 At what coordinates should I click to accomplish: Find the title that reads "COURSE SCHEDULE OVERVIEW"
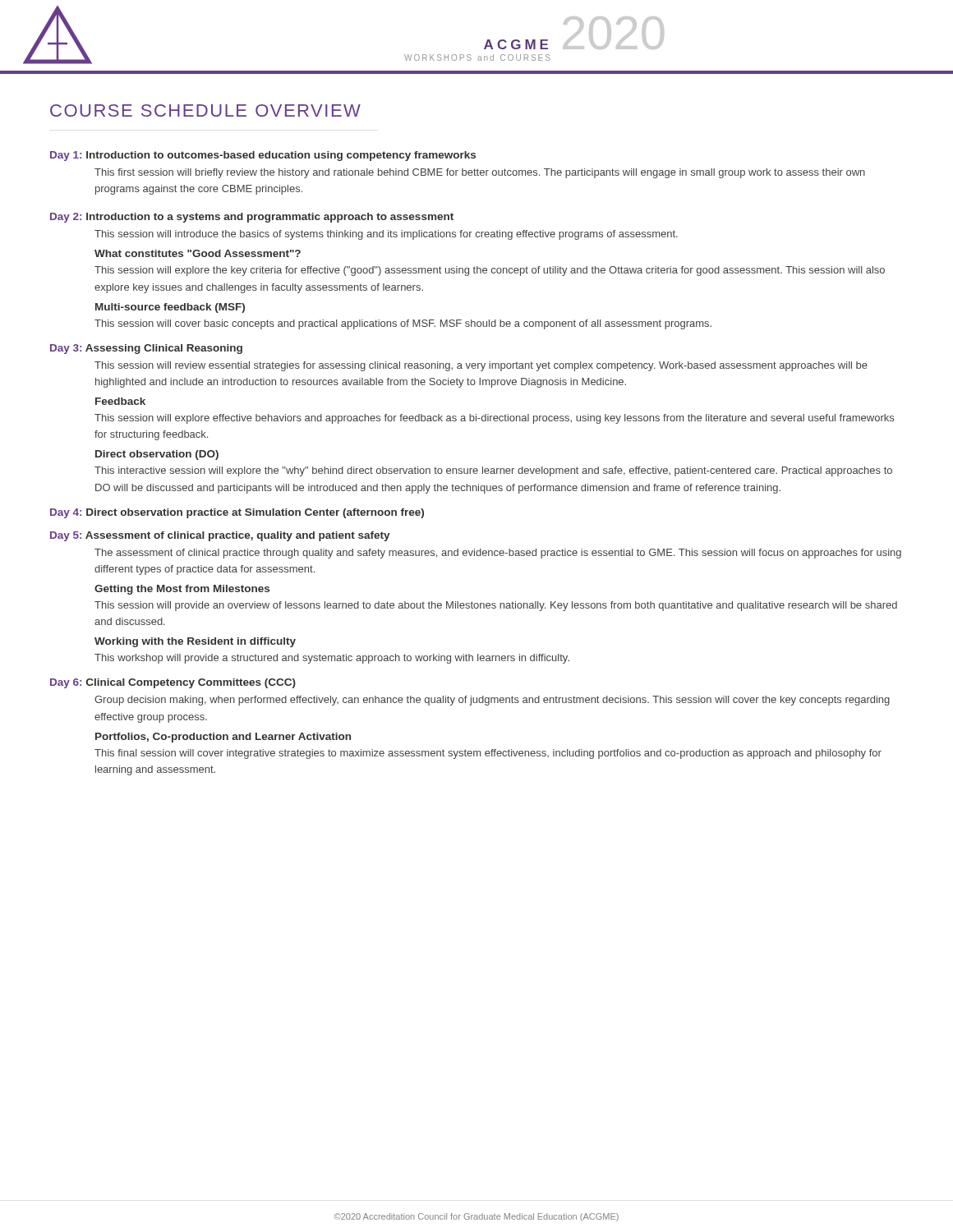click(206, 110)
